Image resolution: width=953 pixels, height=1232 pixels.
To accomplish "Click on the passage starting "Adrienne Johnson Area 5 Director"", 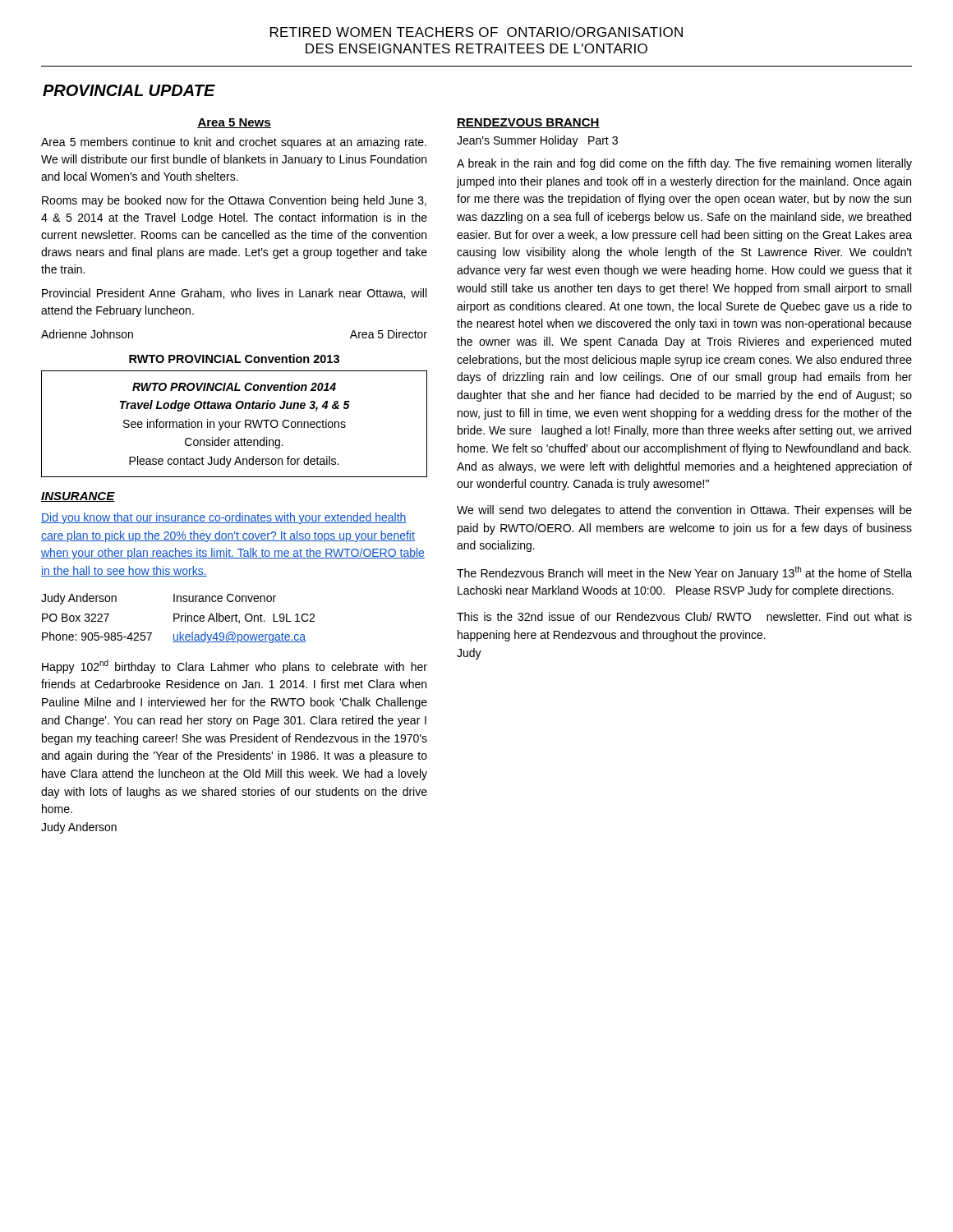I will tap(84, 335).
